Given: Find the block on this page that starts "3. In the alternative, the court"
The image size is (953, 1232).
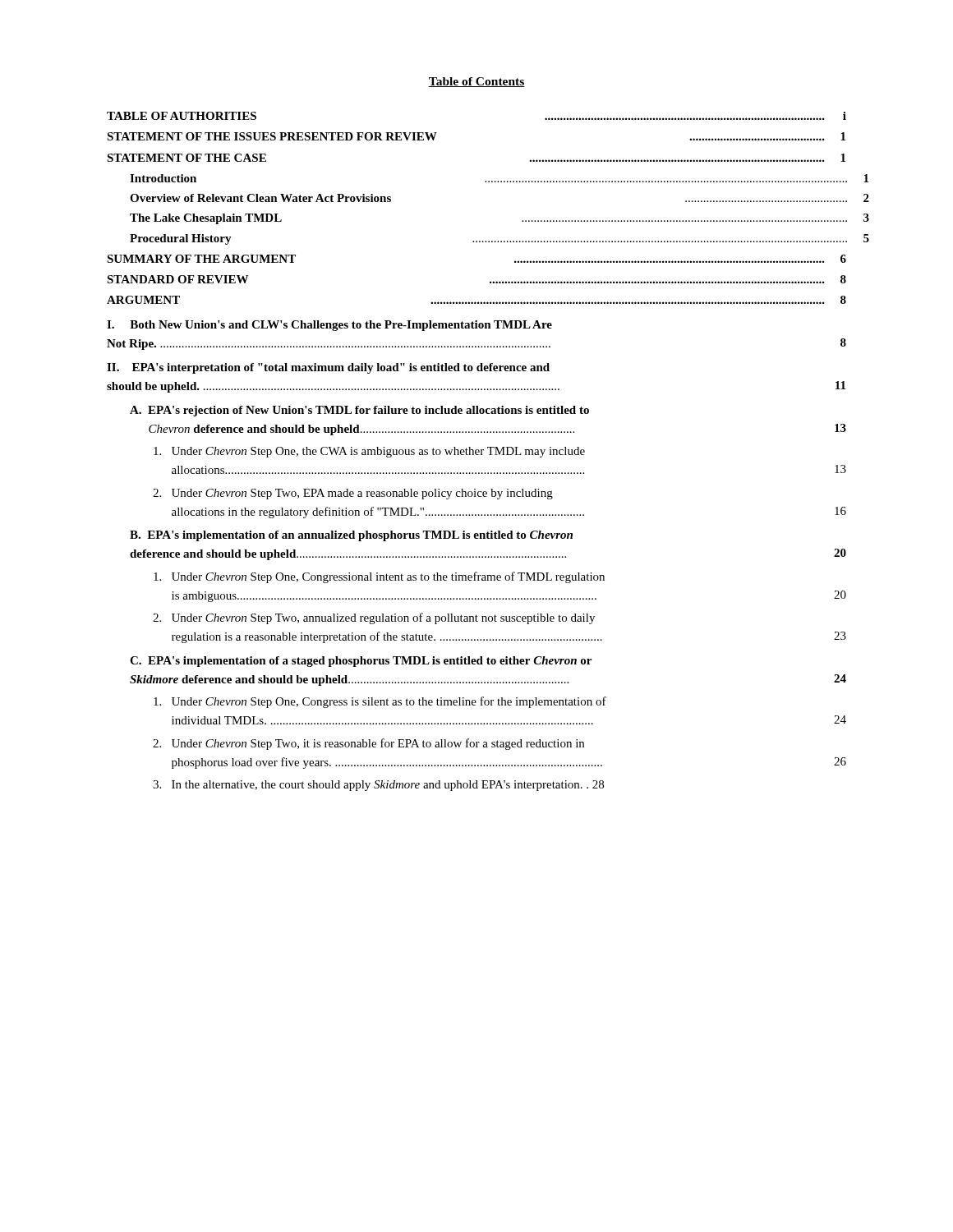Looking at the screenshot, I should (499, 785).
